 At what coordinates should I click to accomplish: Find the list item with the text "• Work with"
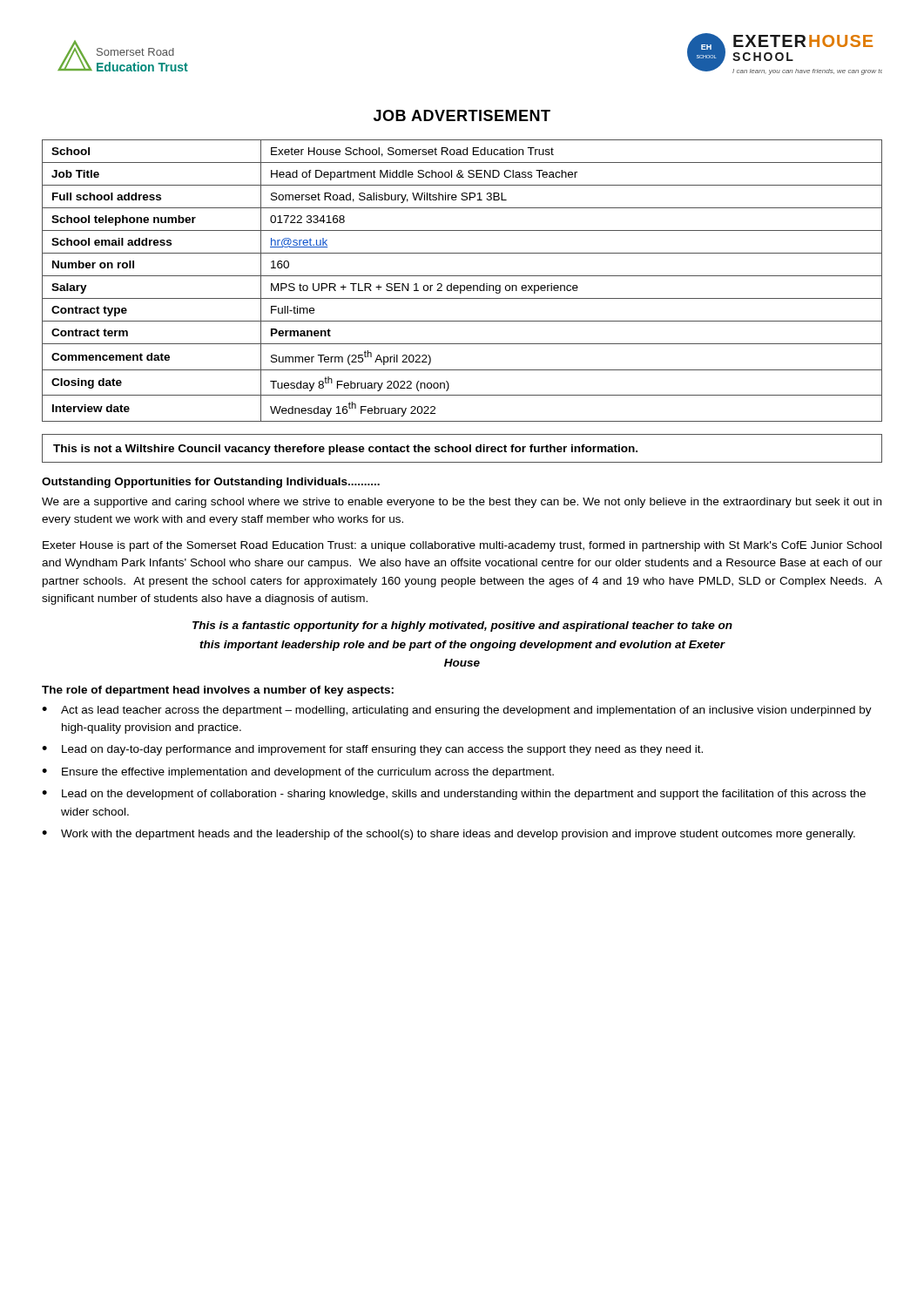tap(462, 834)
